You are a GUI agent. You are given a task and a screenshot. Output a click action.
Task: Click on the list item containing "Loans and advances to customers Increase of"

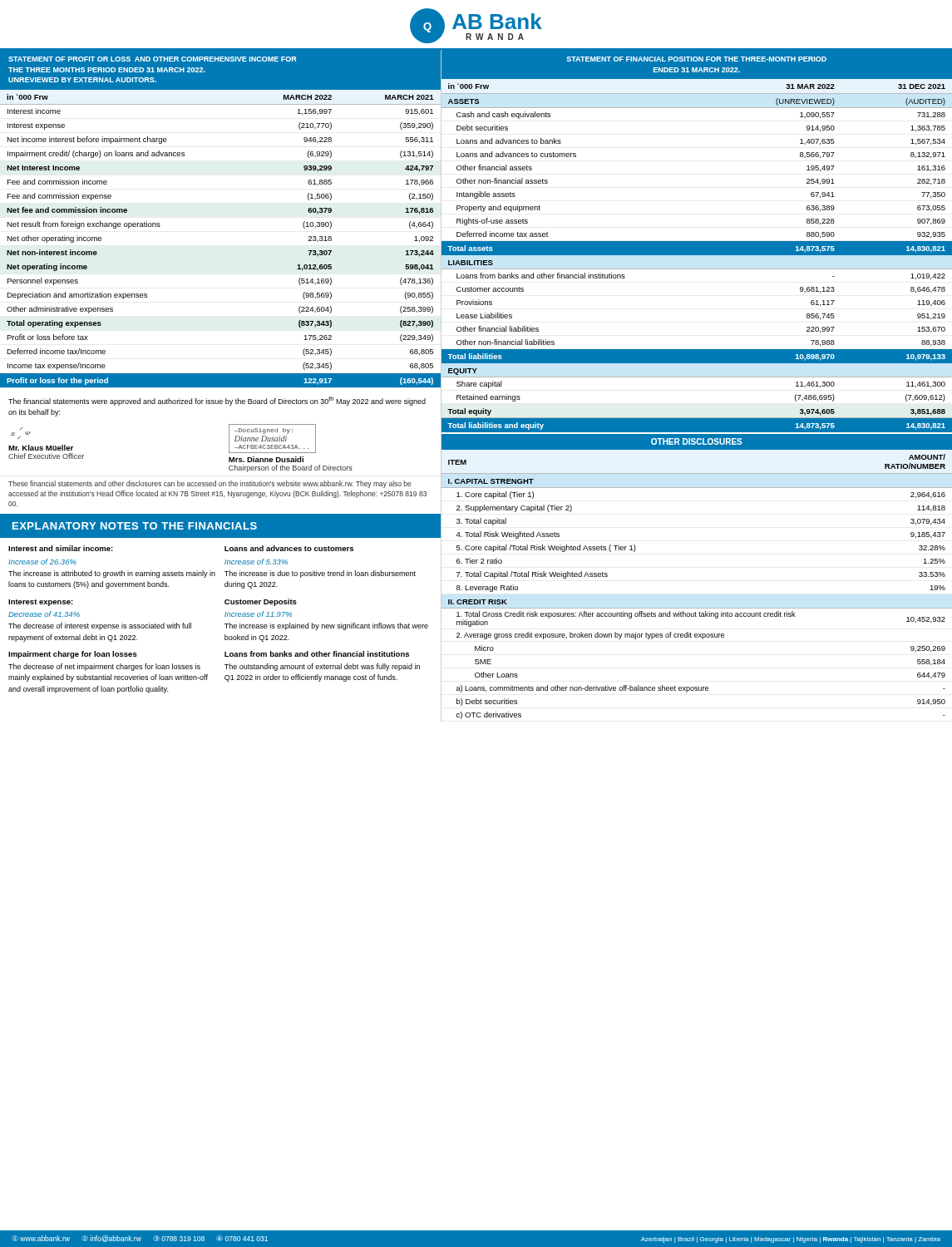point(328,567)
